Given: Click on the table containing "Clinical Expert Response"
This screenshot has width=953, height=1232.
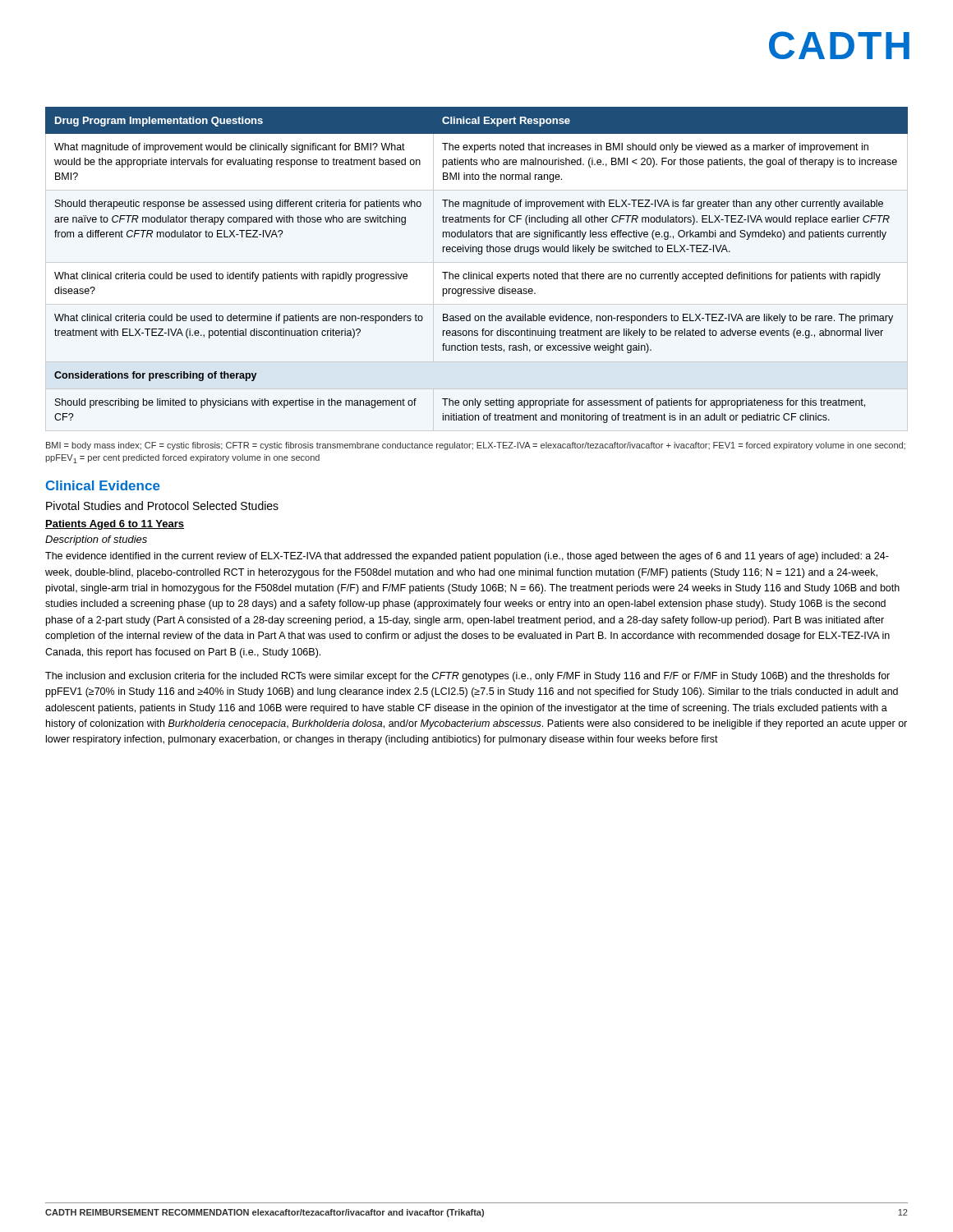Looking at the screenshot, I should pos(476,269).
